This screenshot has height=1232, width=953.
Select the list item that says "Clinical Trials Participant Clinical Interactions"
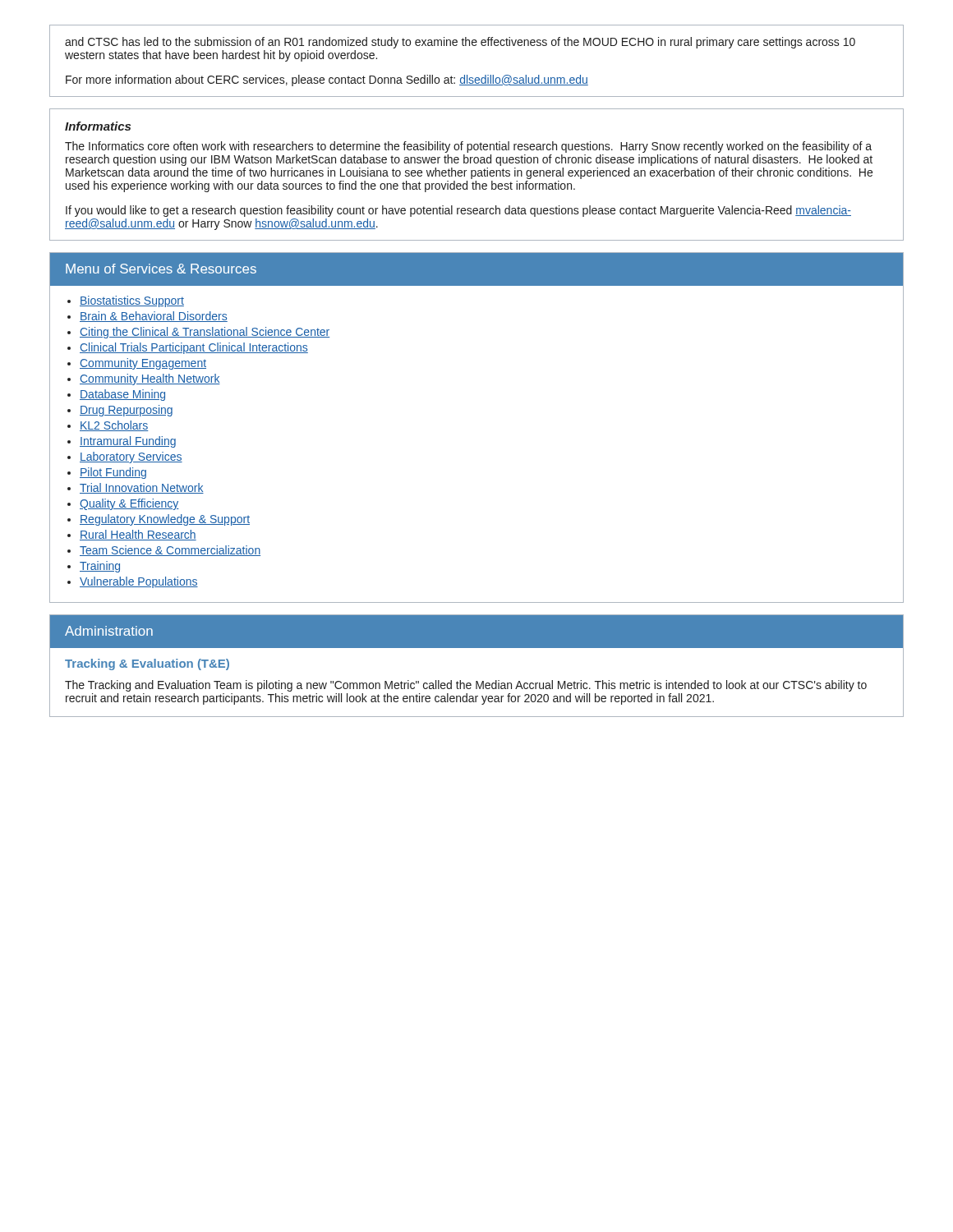[194, 347]
